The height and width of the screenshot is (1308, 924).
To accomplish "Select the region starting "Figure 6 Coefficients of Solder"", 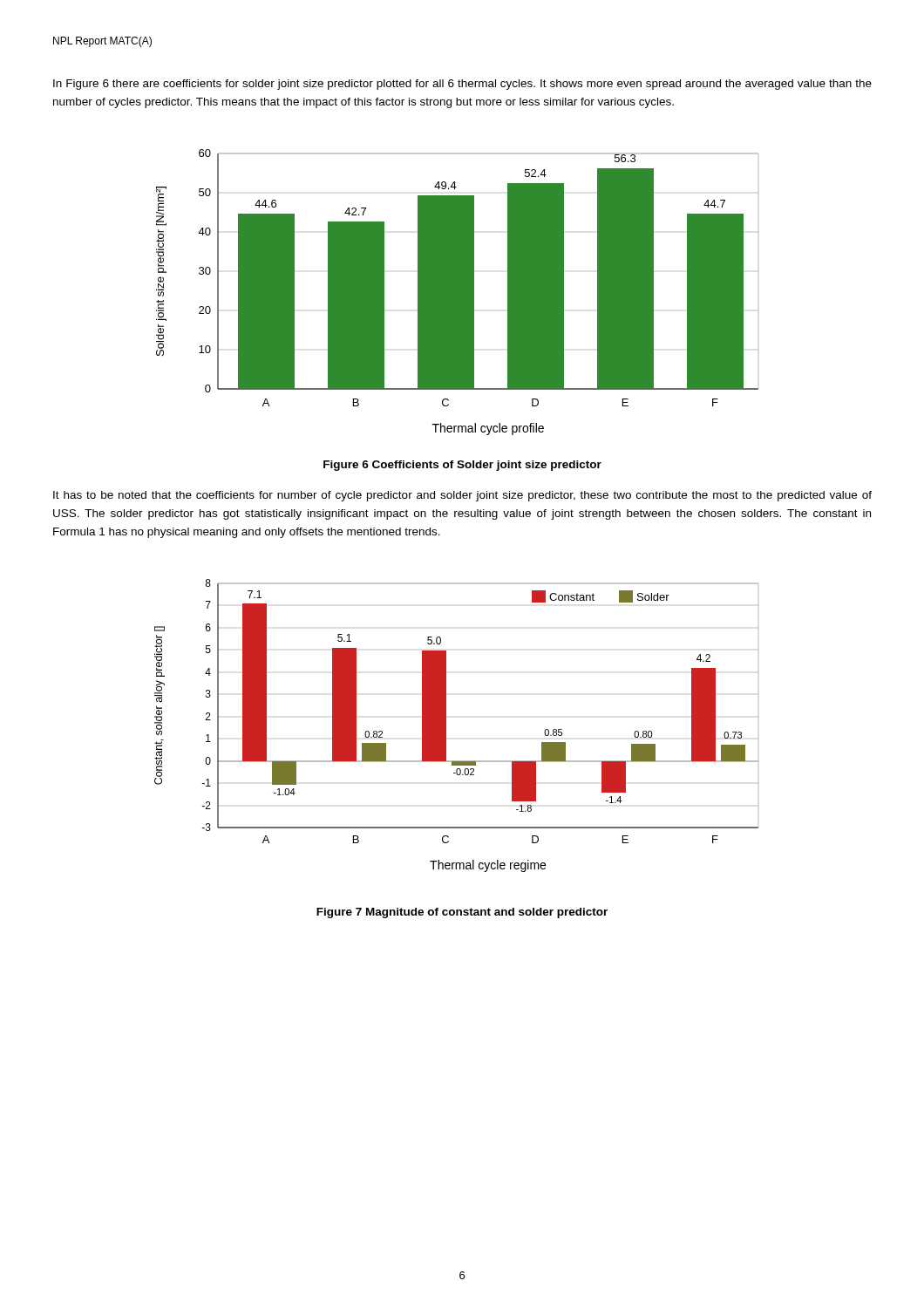I will pyautogui.click(x=462, y=464).
